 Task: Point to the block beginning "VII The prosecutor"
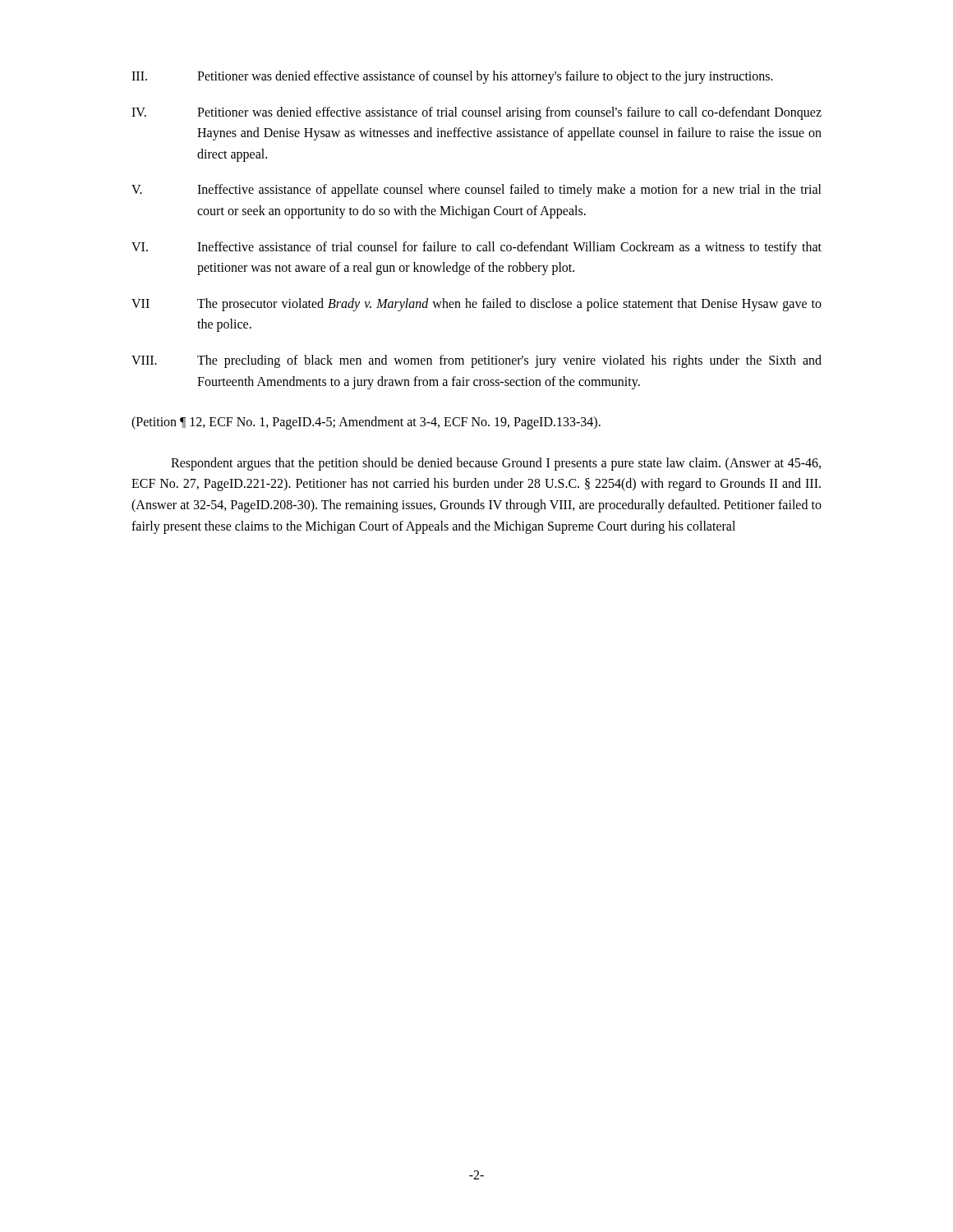coord(476,314)
